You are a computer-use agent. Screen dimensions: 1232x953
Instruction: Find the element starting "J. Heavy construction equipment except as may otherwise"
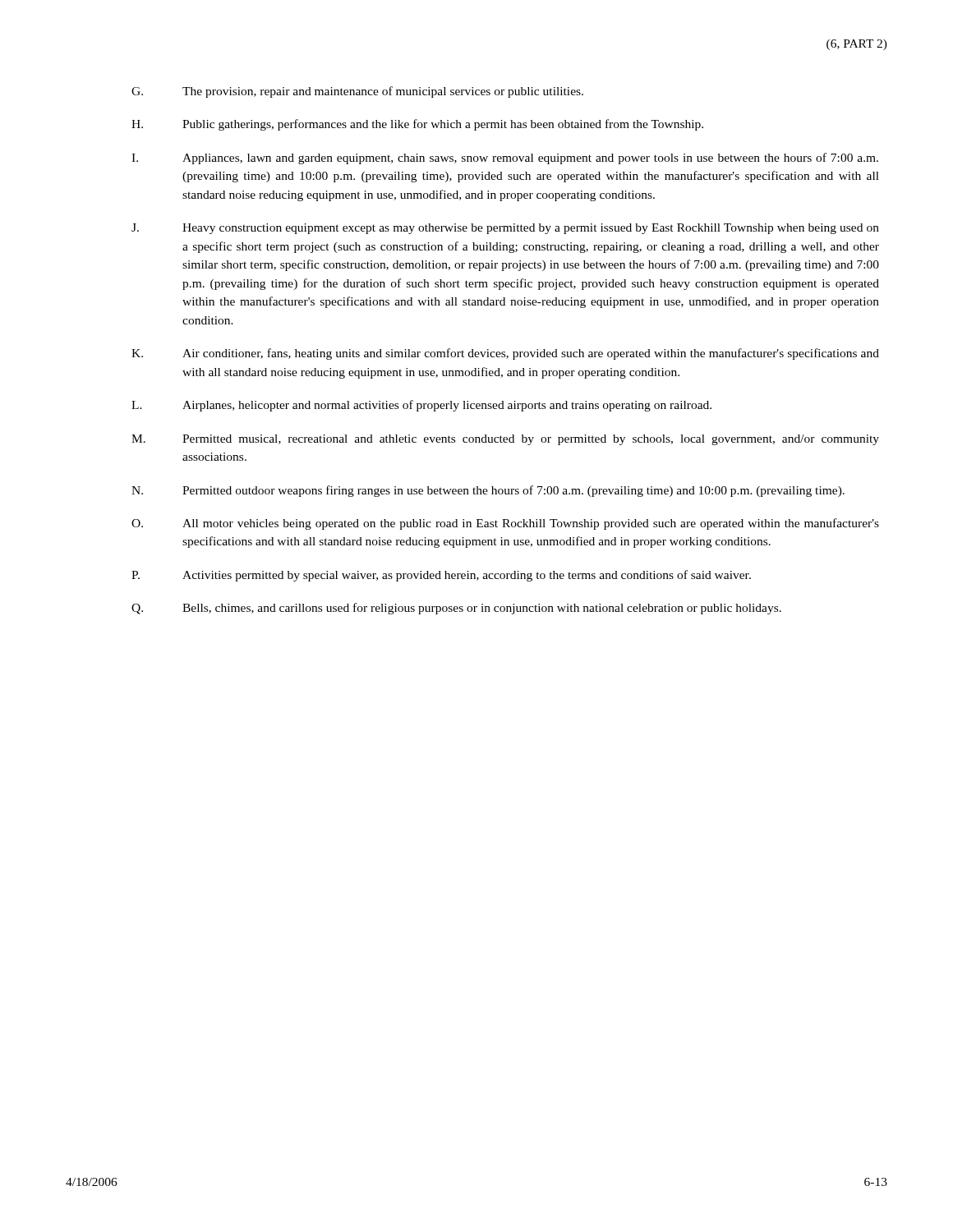(505, 274)
